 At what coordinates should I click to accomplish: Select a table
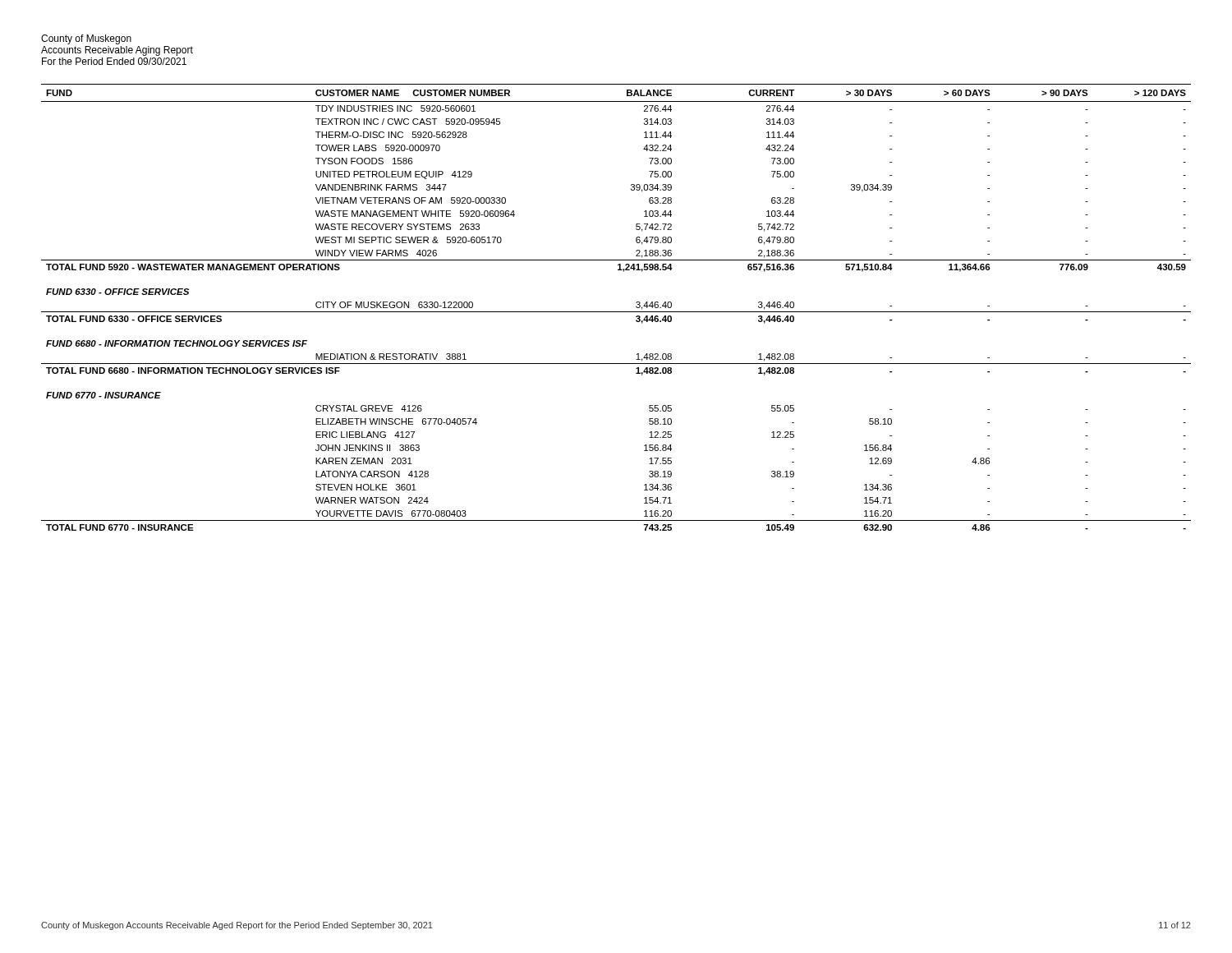pyautogui.click(x=616, y=309)
